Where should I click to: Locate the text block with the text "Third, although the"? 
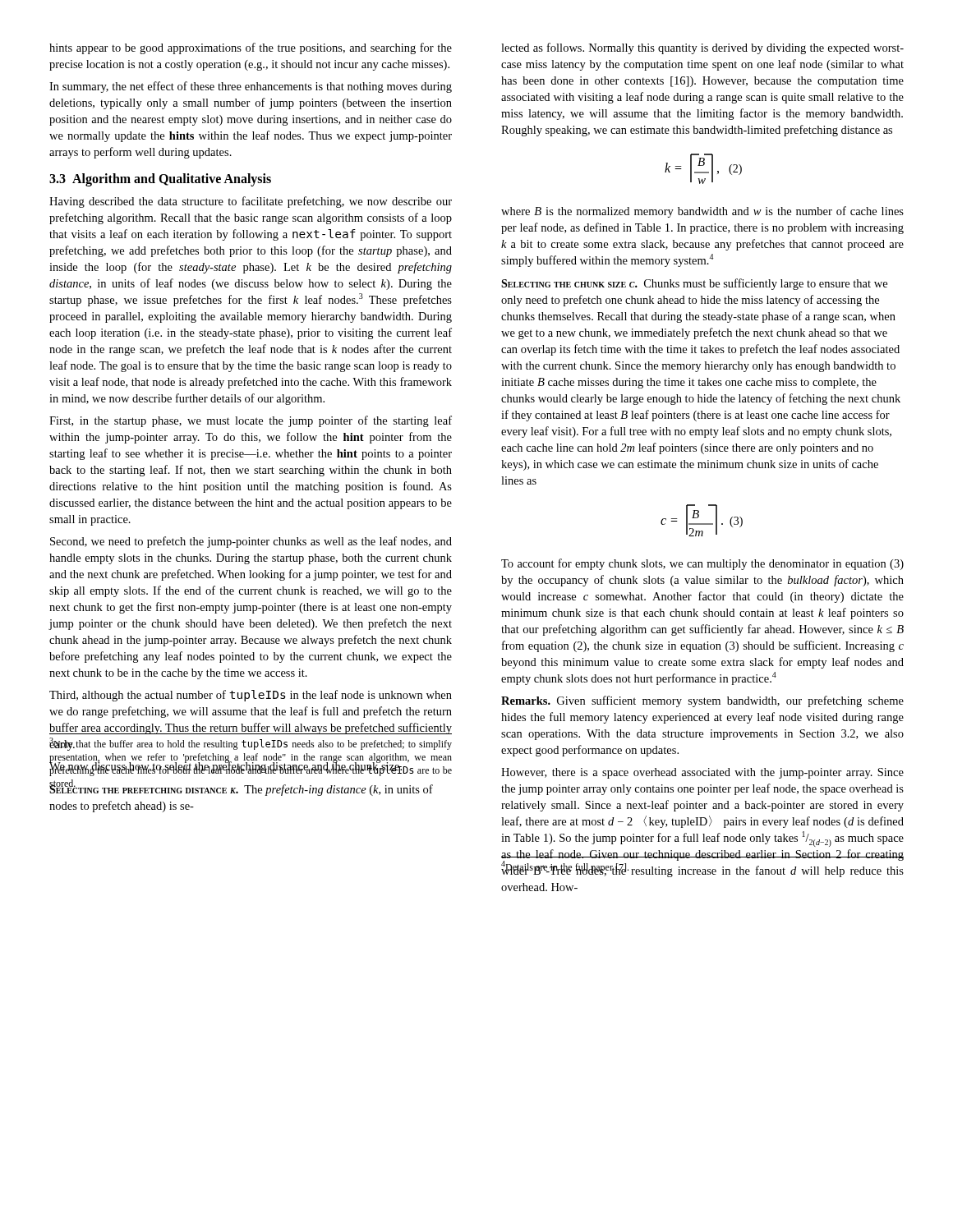tap(251, 720)
